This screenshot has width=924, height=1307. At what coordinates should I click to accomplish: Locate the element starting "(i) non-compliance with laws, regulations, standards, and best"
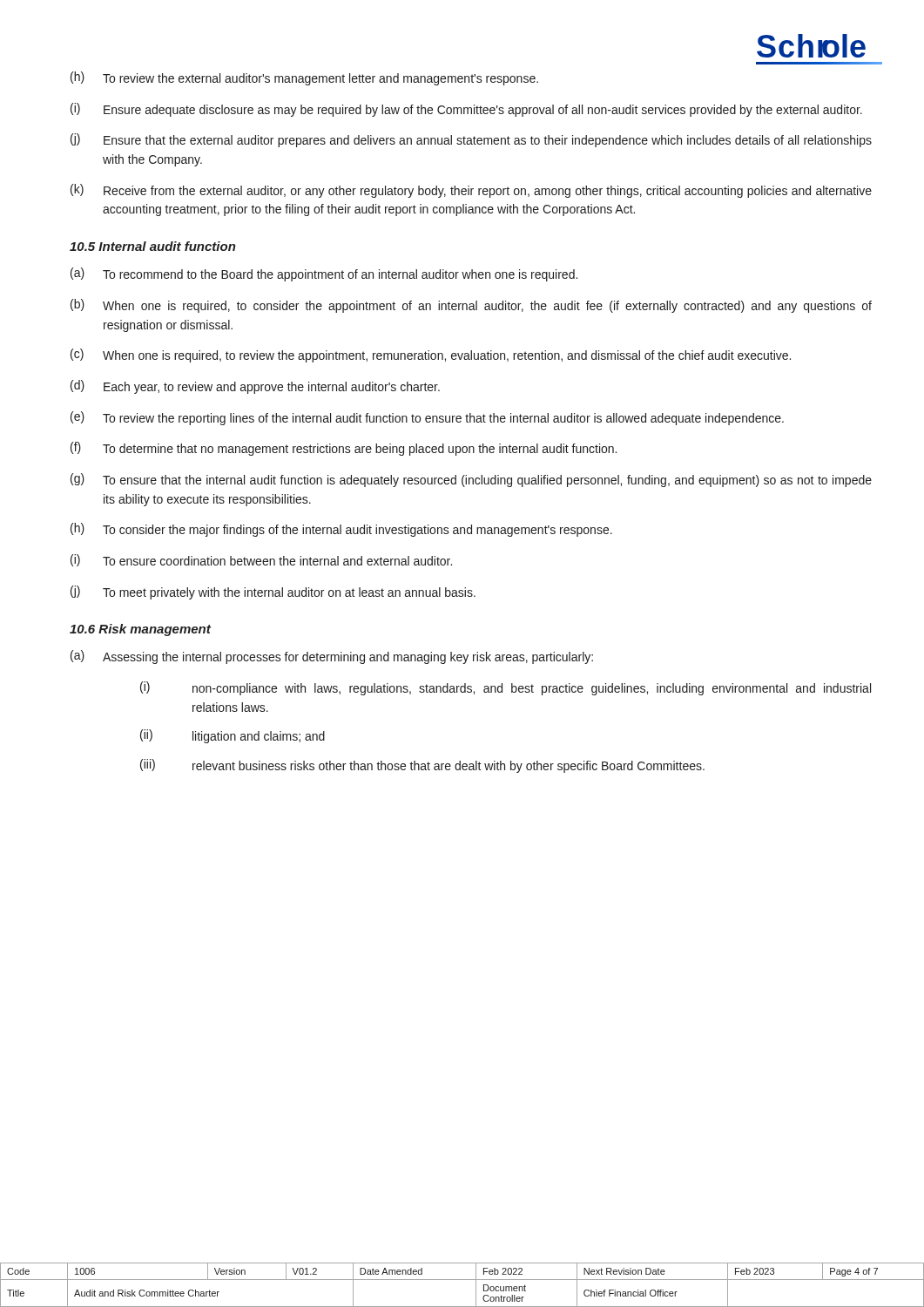(x=506, y=699)
